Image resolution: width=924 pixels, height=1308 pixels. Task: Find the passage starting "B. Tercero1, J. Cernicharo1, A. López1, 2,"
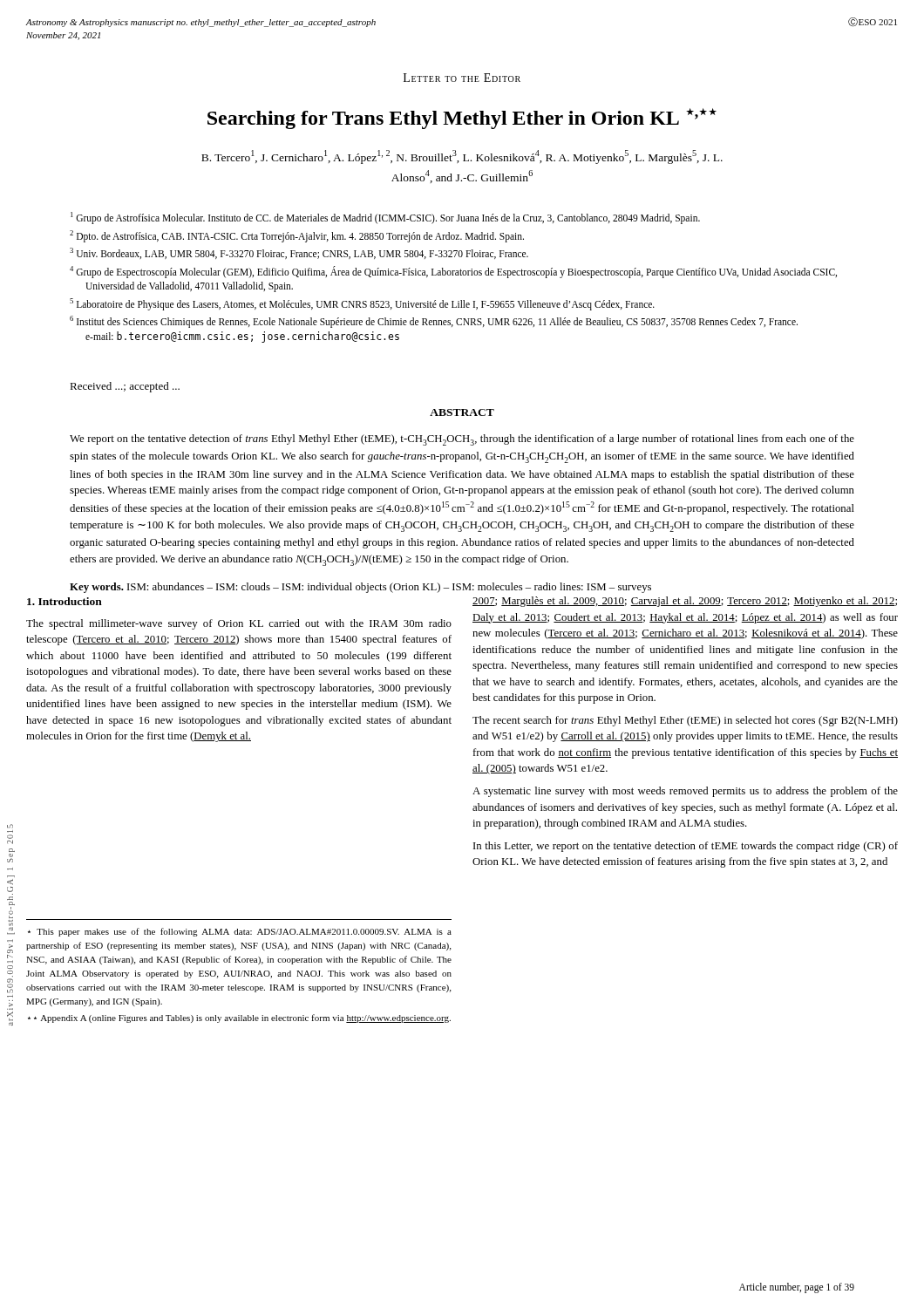[462, 166]
